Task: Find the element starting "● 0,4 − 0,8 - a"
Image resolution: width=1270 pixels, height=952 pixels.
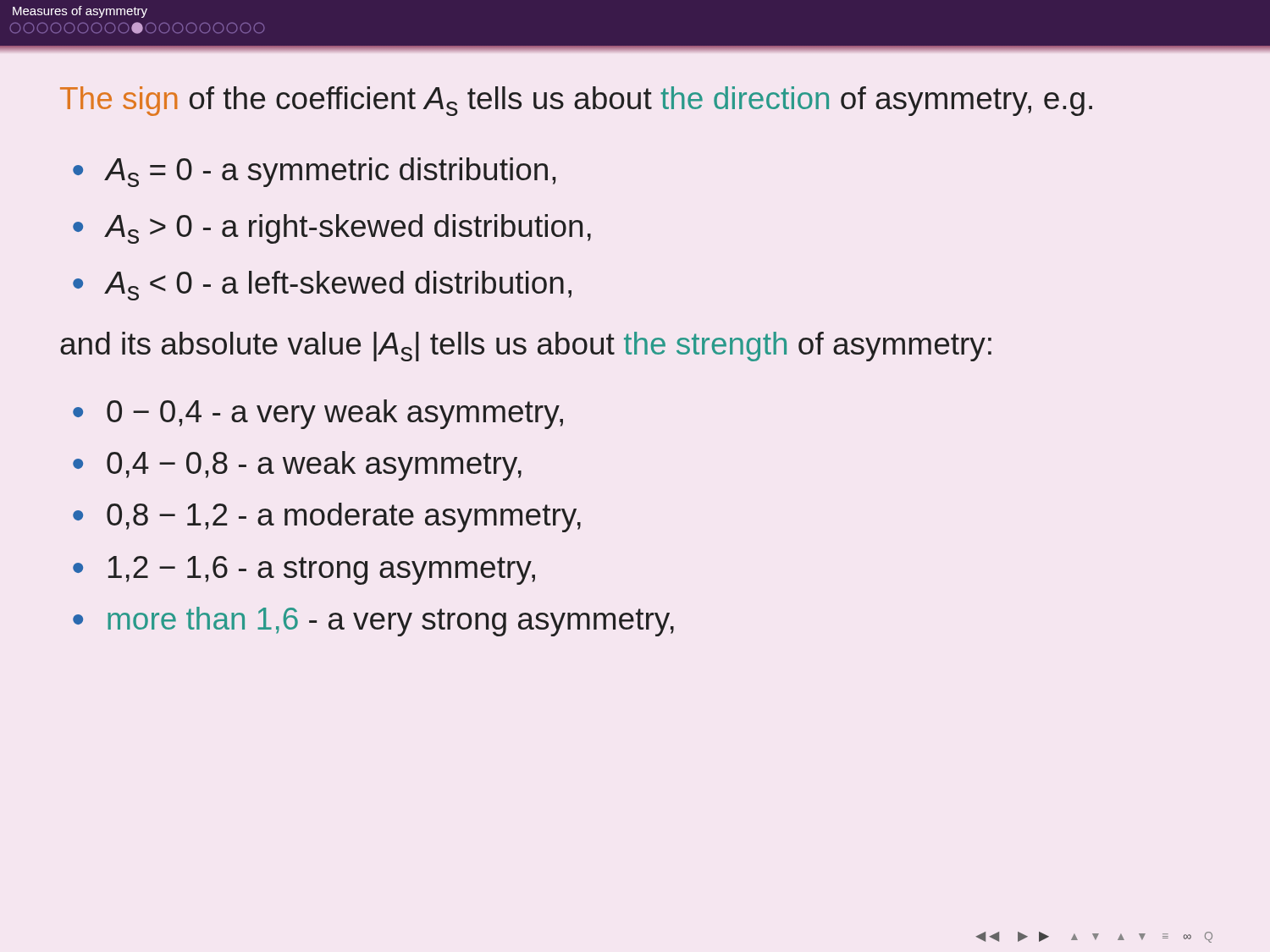Action: pos(298,463)
